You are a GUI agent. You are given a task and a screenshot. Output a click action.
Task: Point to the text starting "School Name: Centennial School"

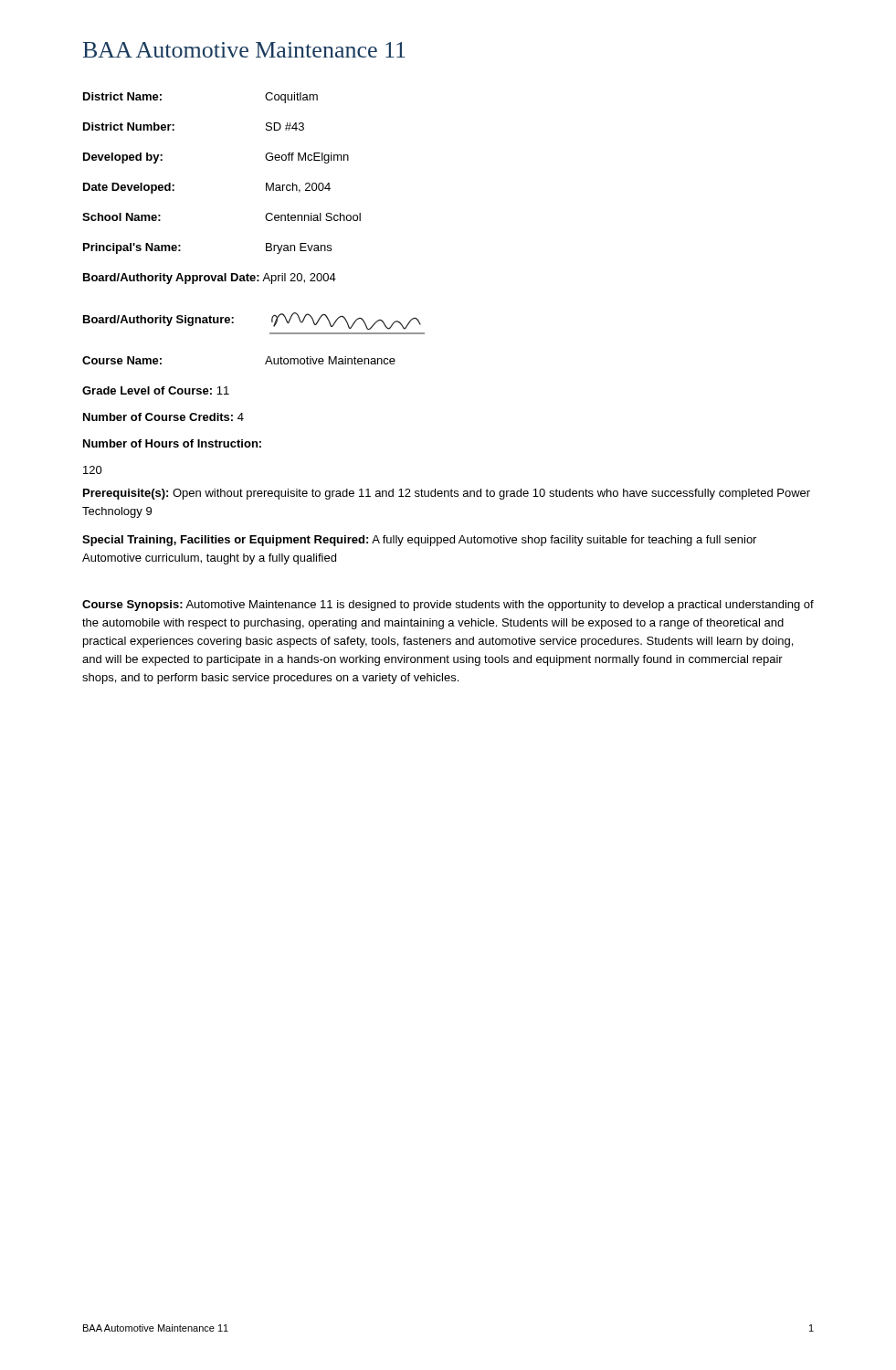click(x=120, y=217)
